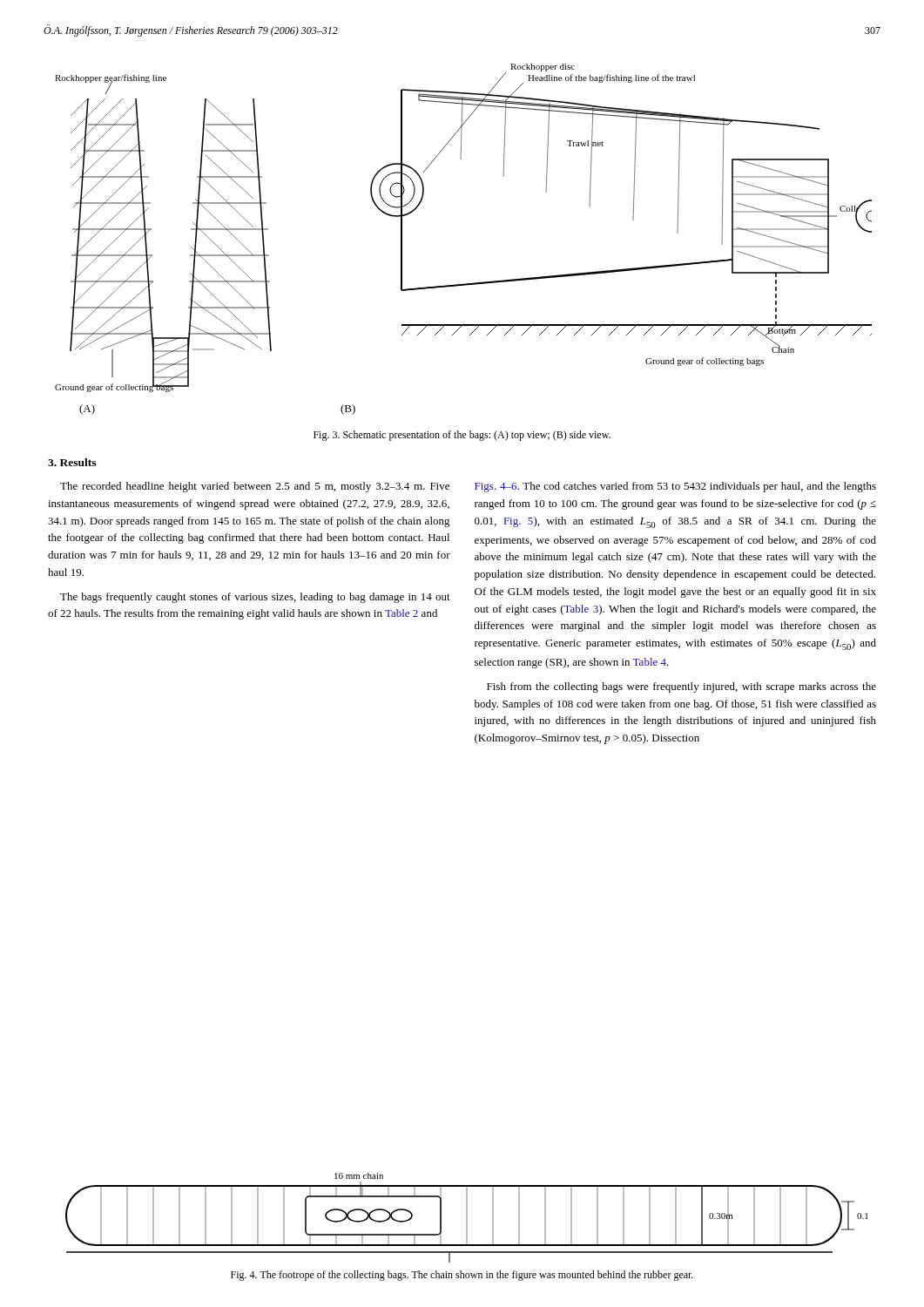This screenshot has width=924, height=1307.
Task: Click on the block starting "Fig. 4. The footrope of the collecting"
Action: pos(462,1275)
